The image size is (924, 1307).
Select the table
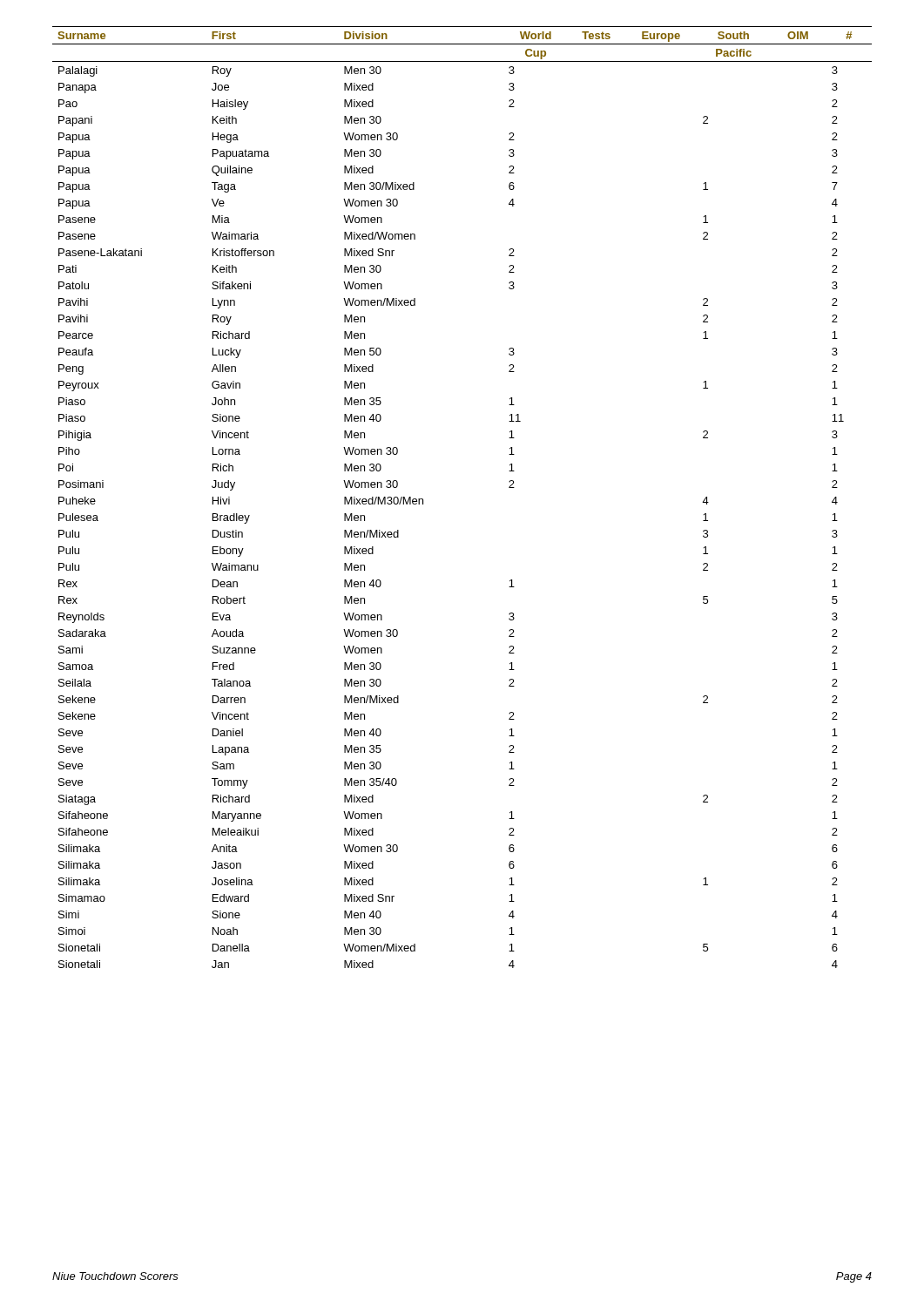click(462, 499)
